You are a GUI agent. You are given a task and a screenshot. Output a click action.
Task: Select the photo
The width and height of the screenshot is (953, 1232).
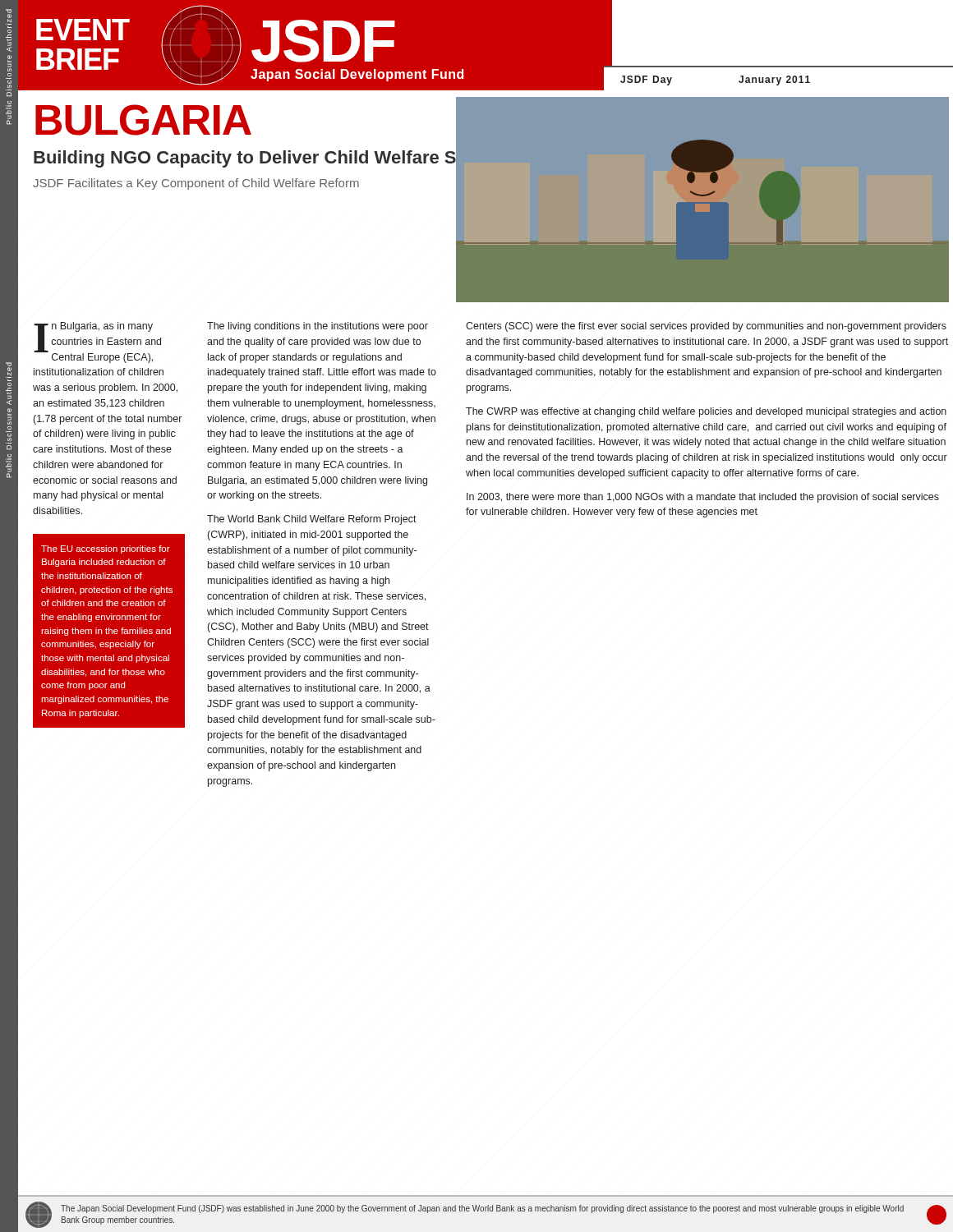tap(702, 200)
